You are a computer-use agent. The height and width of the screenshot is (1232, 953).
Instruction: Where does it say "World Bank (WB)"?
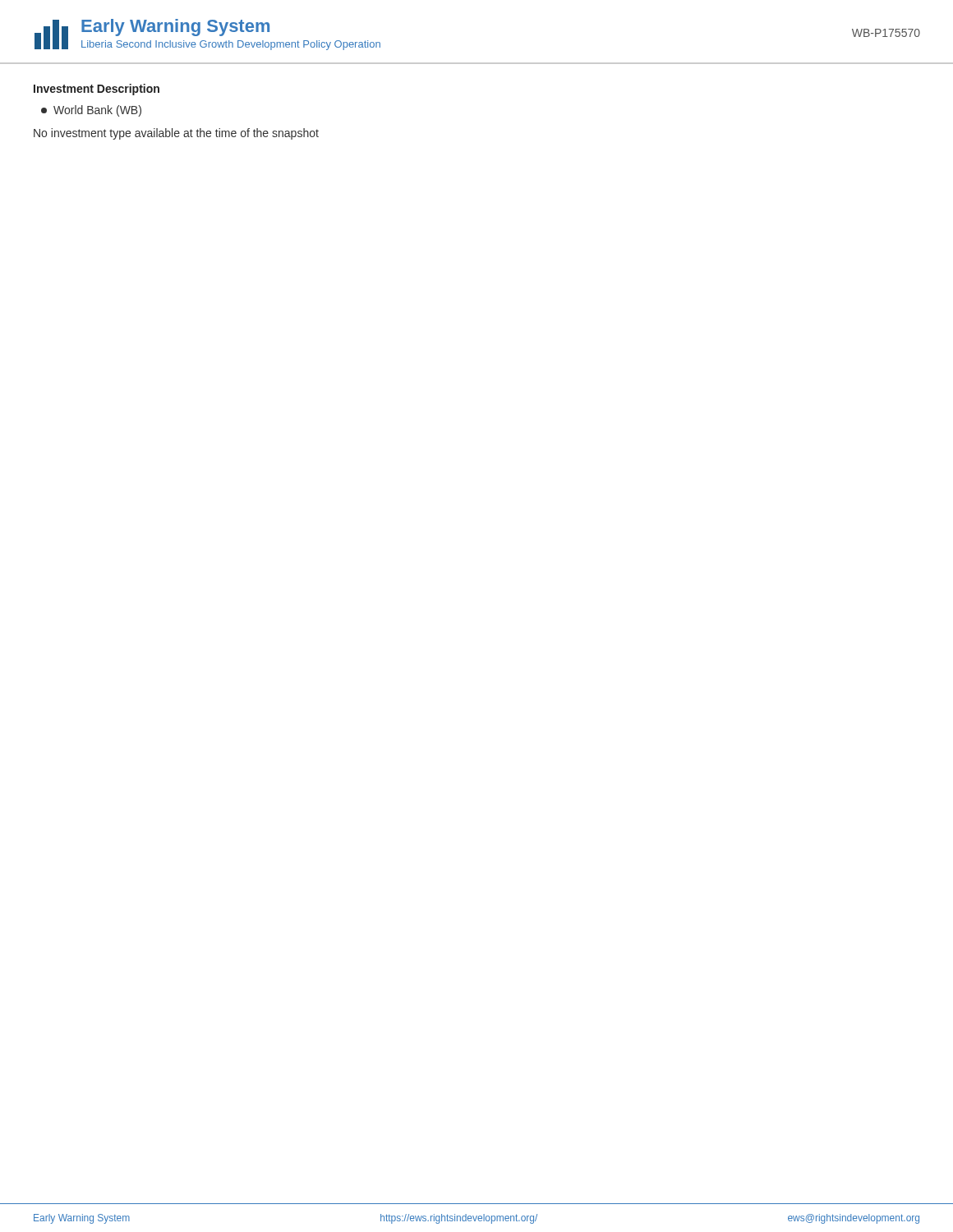(x=92, y=110)
